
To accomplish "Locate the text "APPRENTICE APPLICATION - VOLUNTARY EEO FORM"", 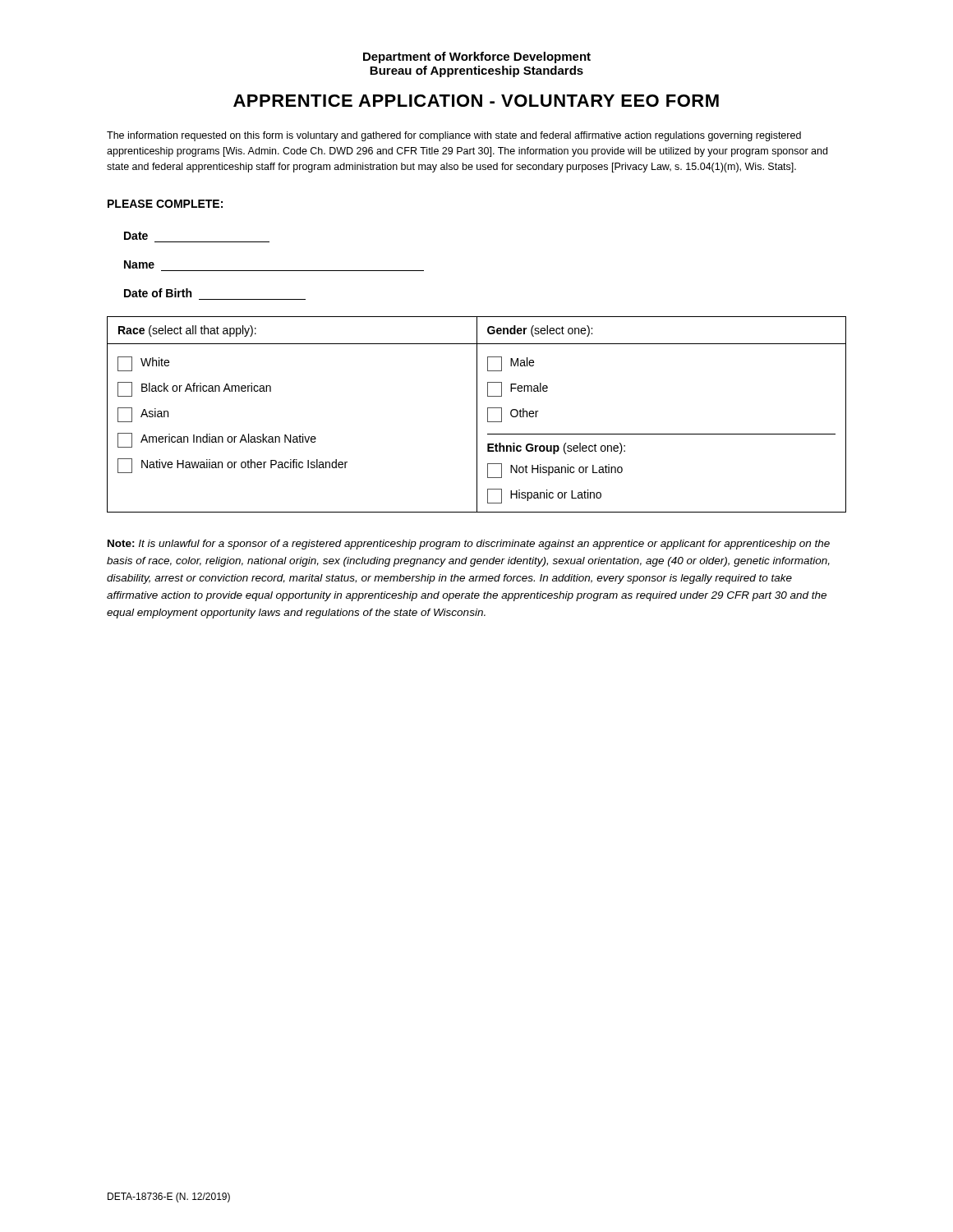I will tap(476, 101).
